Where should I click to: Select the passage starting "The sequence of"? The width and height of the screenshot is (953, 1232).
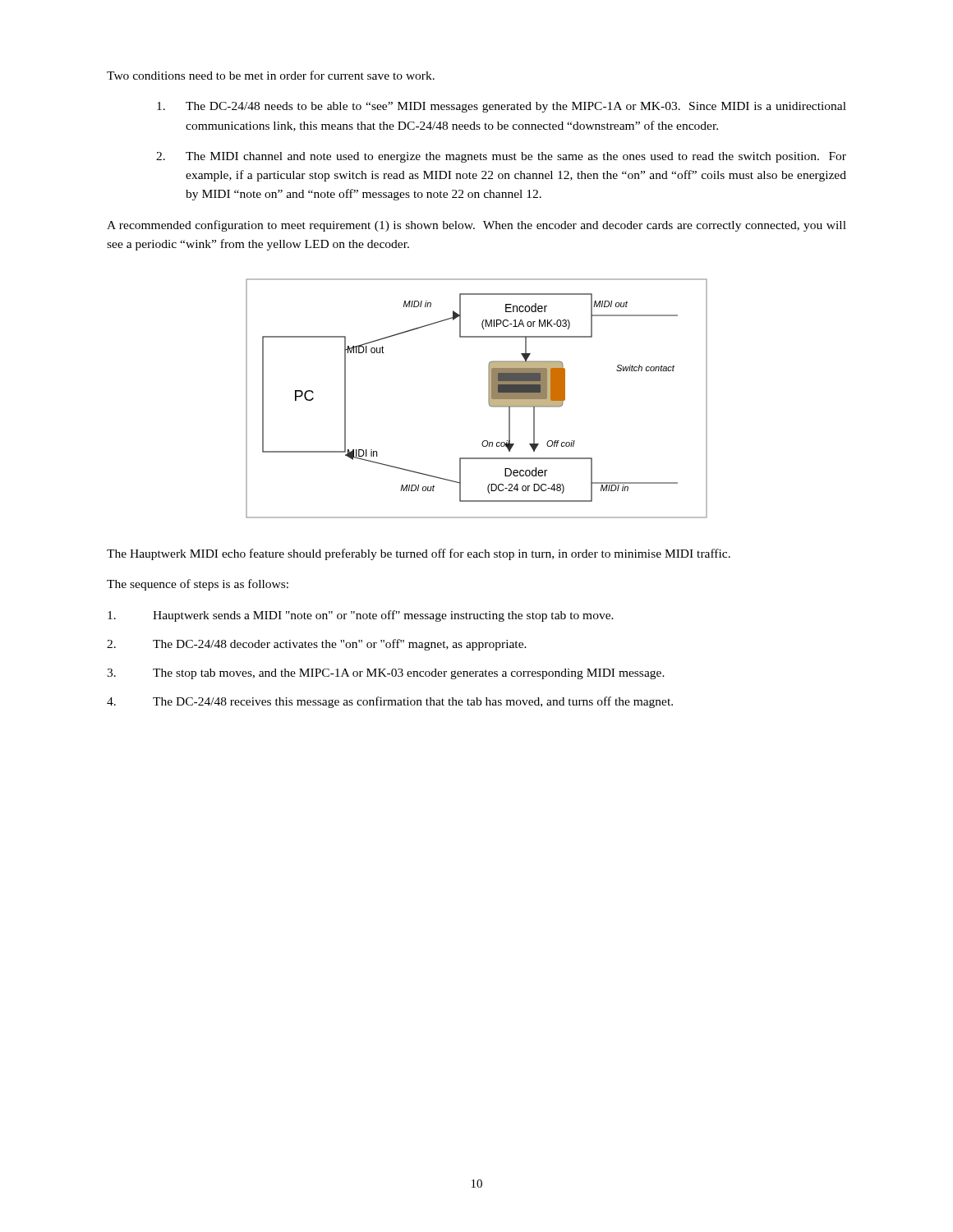(x=198, y=584)
